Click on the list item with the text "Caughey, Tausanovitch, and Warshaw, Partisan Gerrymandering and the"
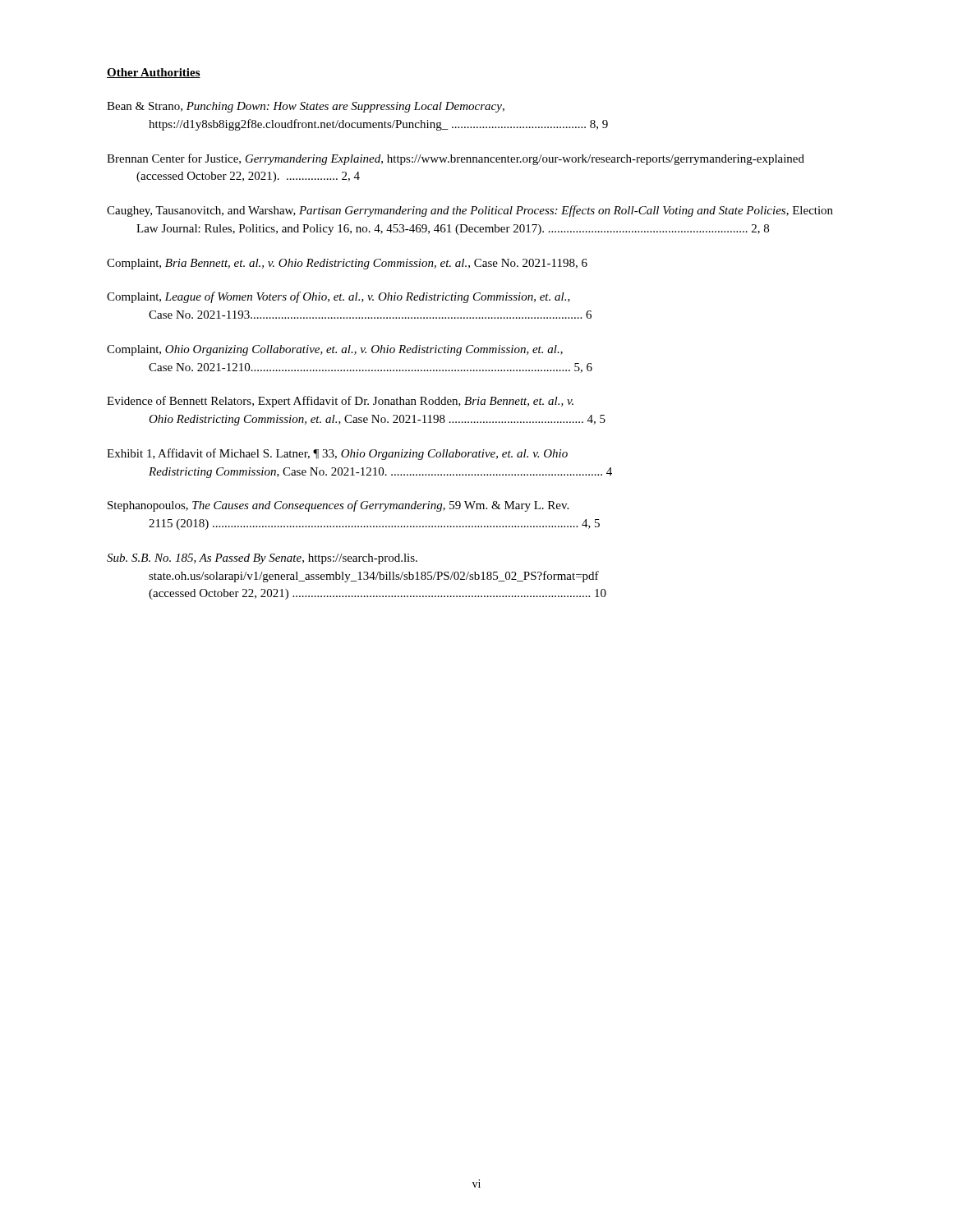Viewport: 953px width, 1232px height. pyautogui.click(x=470, y=219)
